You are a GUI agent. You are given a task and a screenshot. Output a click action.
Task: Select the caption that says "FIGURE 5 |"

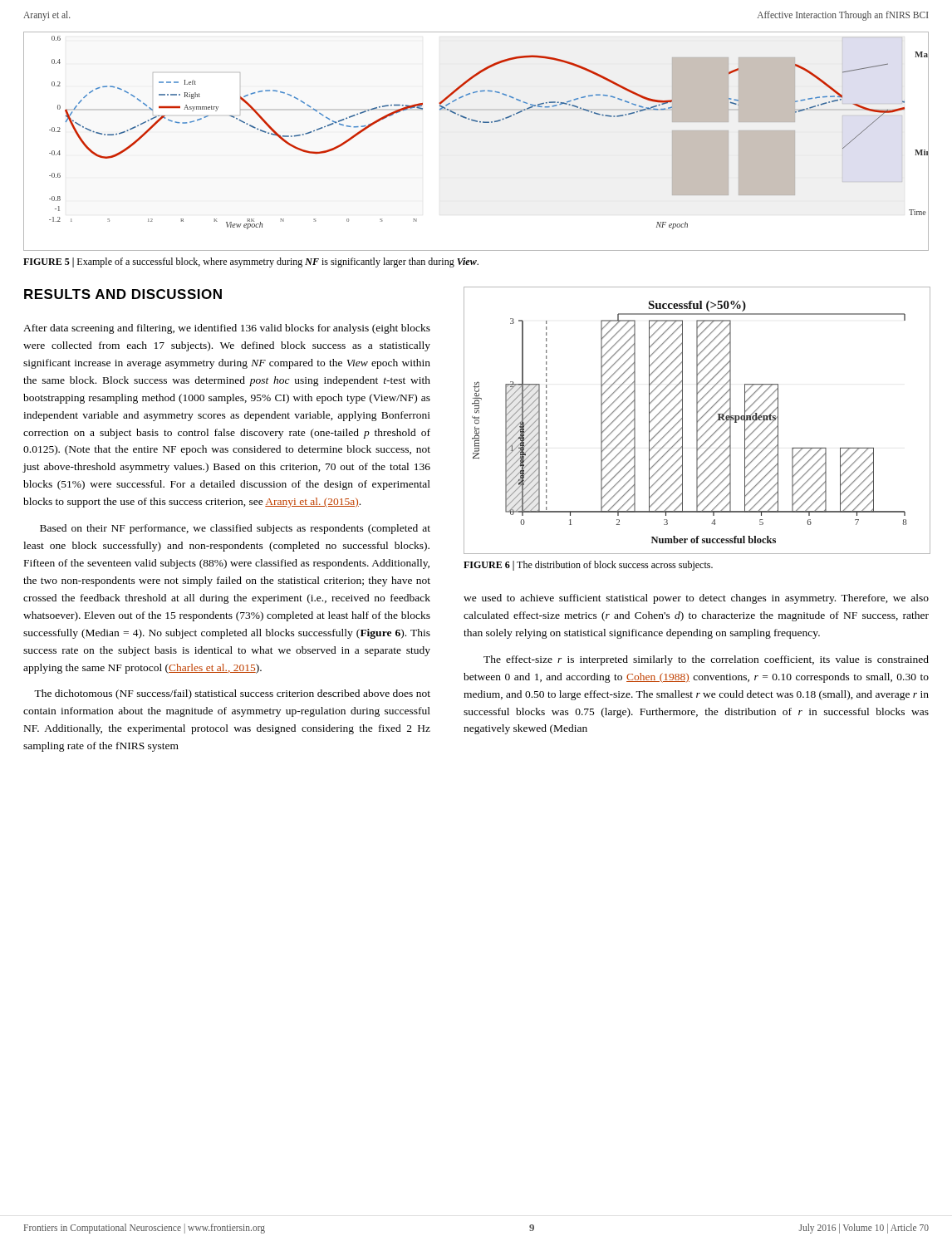[251, 262]
